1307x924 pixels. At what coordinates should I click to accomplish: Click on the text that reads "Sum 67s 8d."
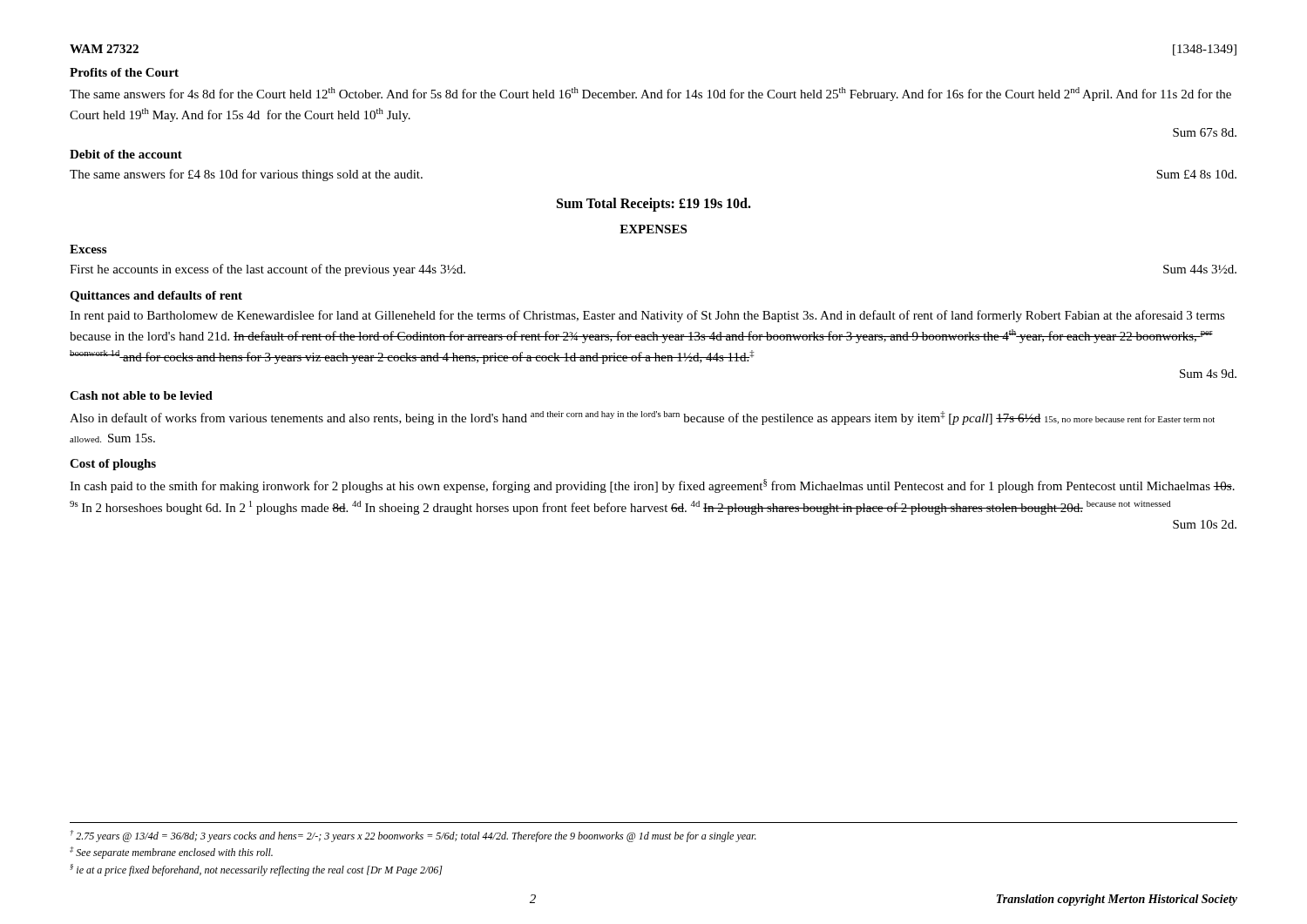tap(1205, 132)
